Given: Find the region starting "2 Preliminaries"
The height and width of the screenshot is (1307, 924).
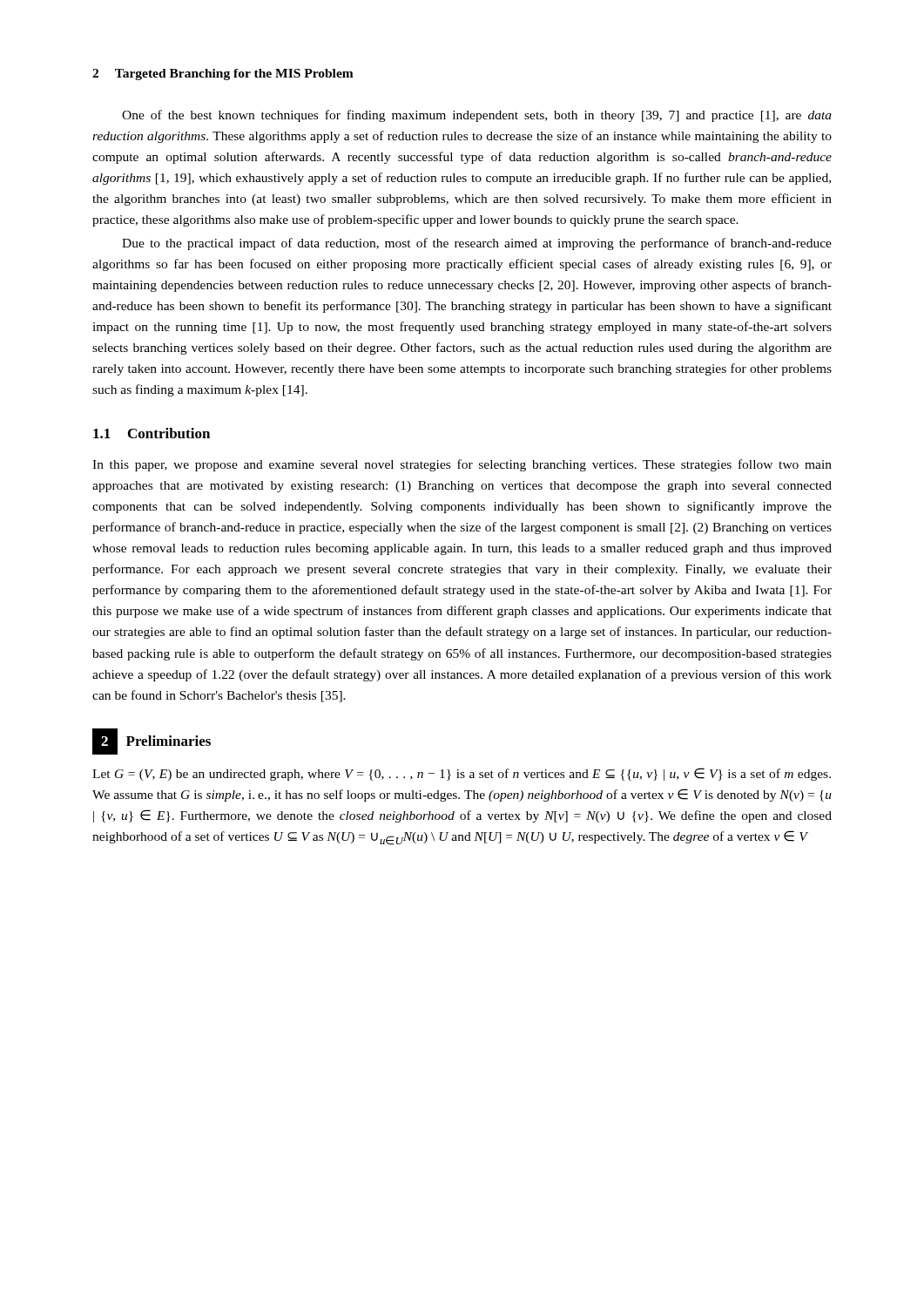Looking at the screenshot, I should [x=152, y=742].
